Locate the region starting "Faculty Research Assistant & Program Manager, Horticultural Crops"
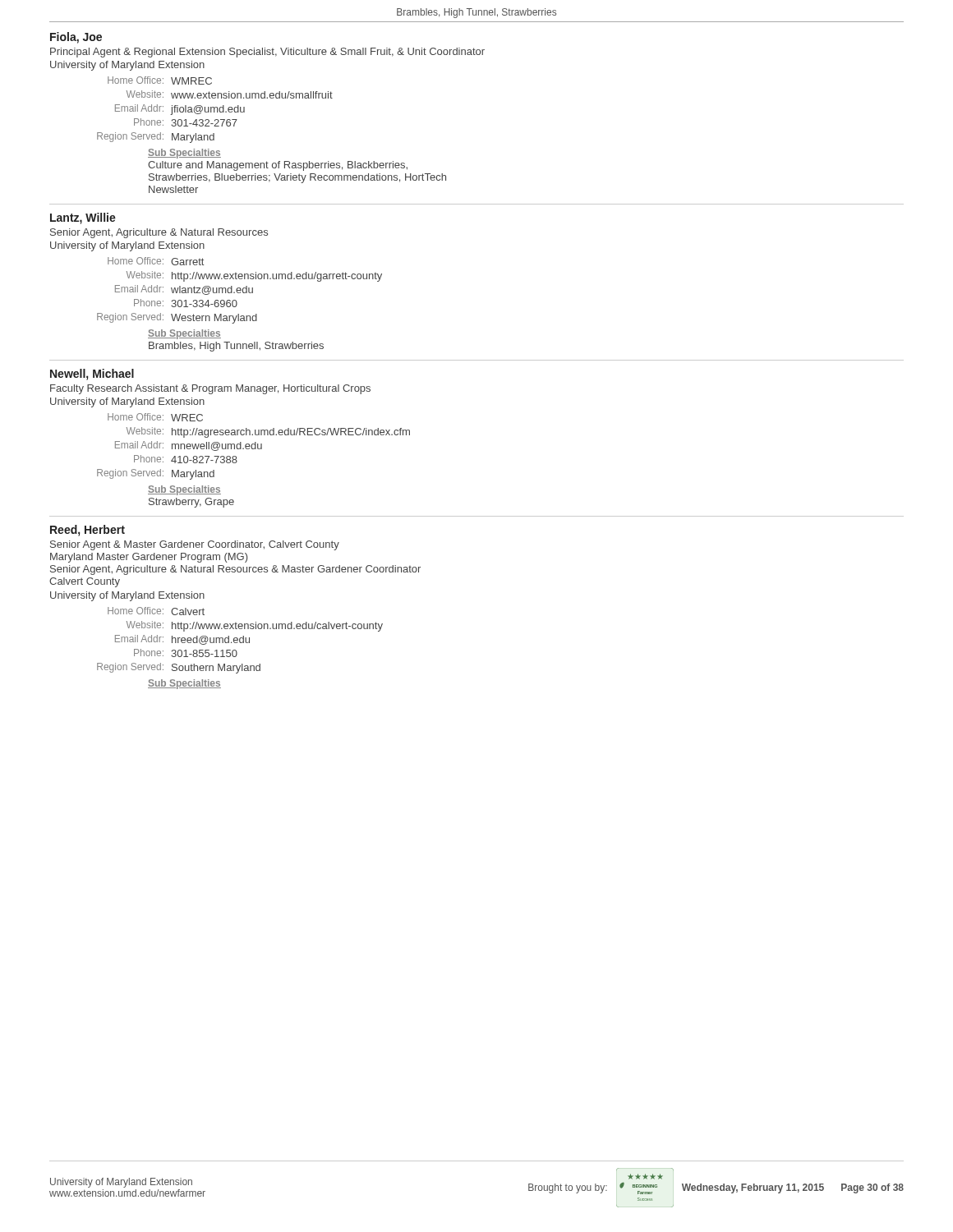The width and height of the screenshot is (953, 1232). (210, 388)
